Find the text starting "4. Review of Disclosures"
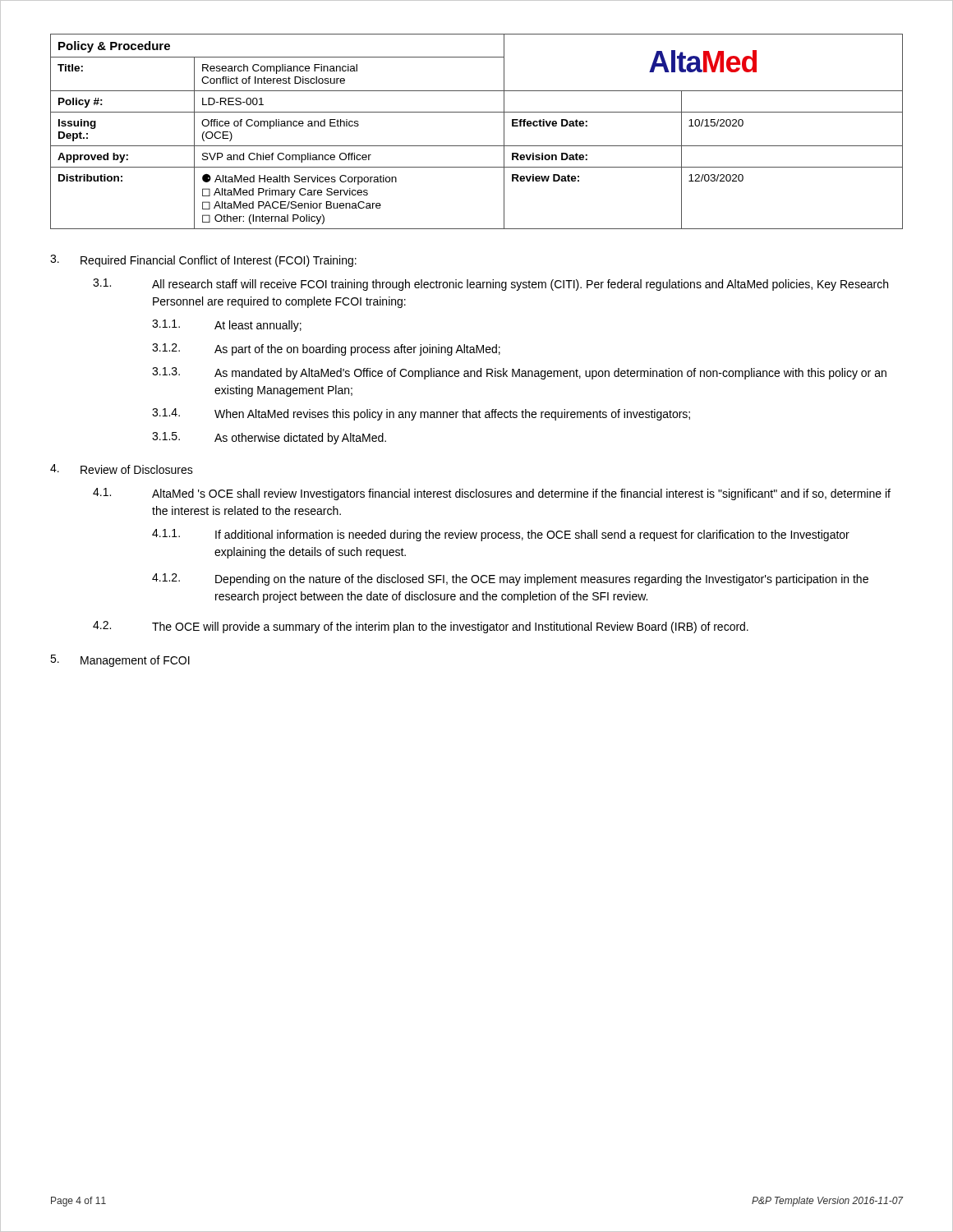 coord(122,469)
